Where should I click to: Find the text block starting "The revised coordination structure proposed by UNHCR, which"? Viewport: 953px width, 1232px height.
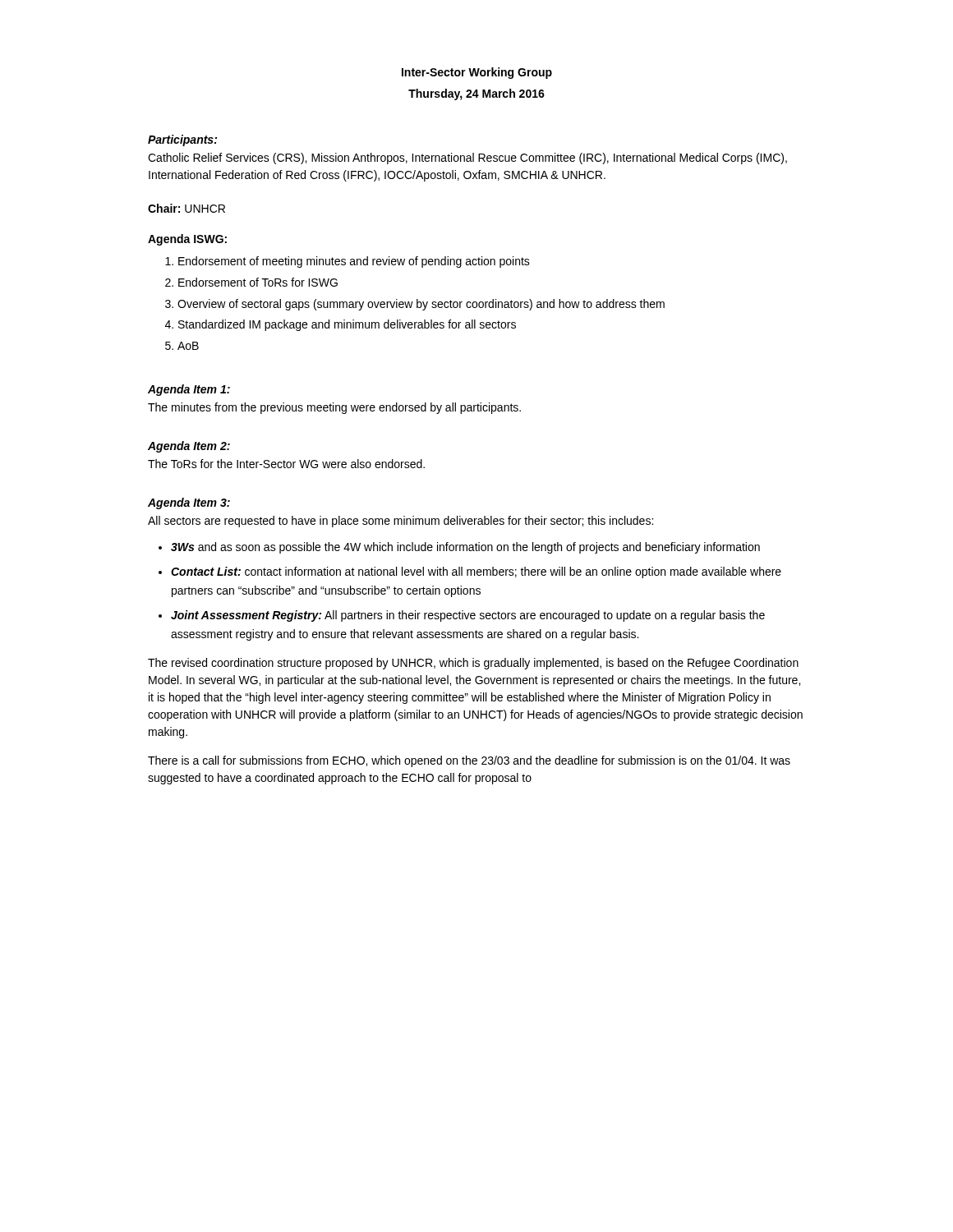click(x=475, y=697)
